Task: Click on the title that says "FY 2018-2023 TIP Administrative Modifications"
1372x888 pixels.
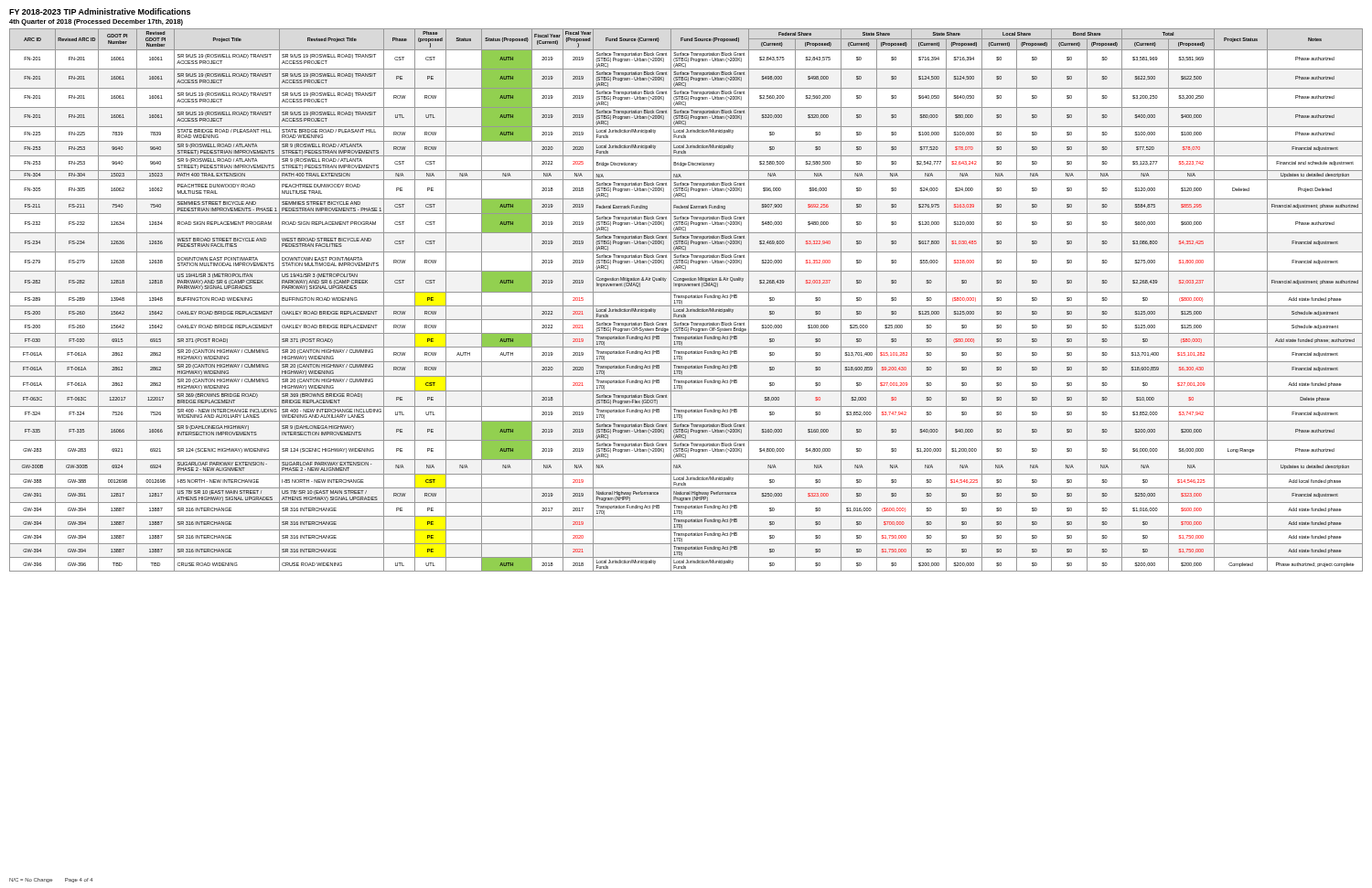Action: pyautogui.click(x=100, y=12)
